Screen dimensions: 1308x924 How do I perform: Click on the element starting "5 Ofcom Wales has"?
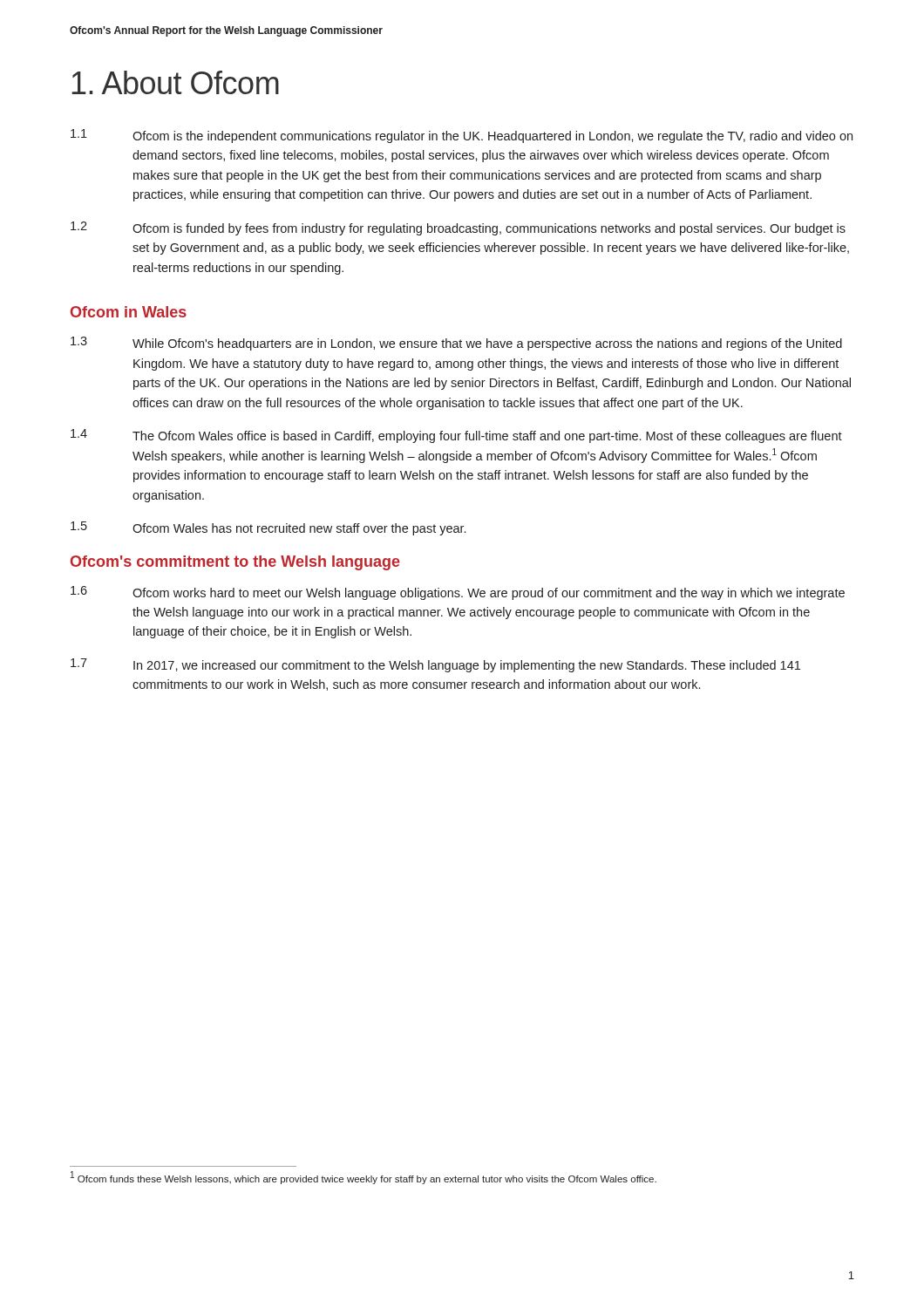coord(462,529)
